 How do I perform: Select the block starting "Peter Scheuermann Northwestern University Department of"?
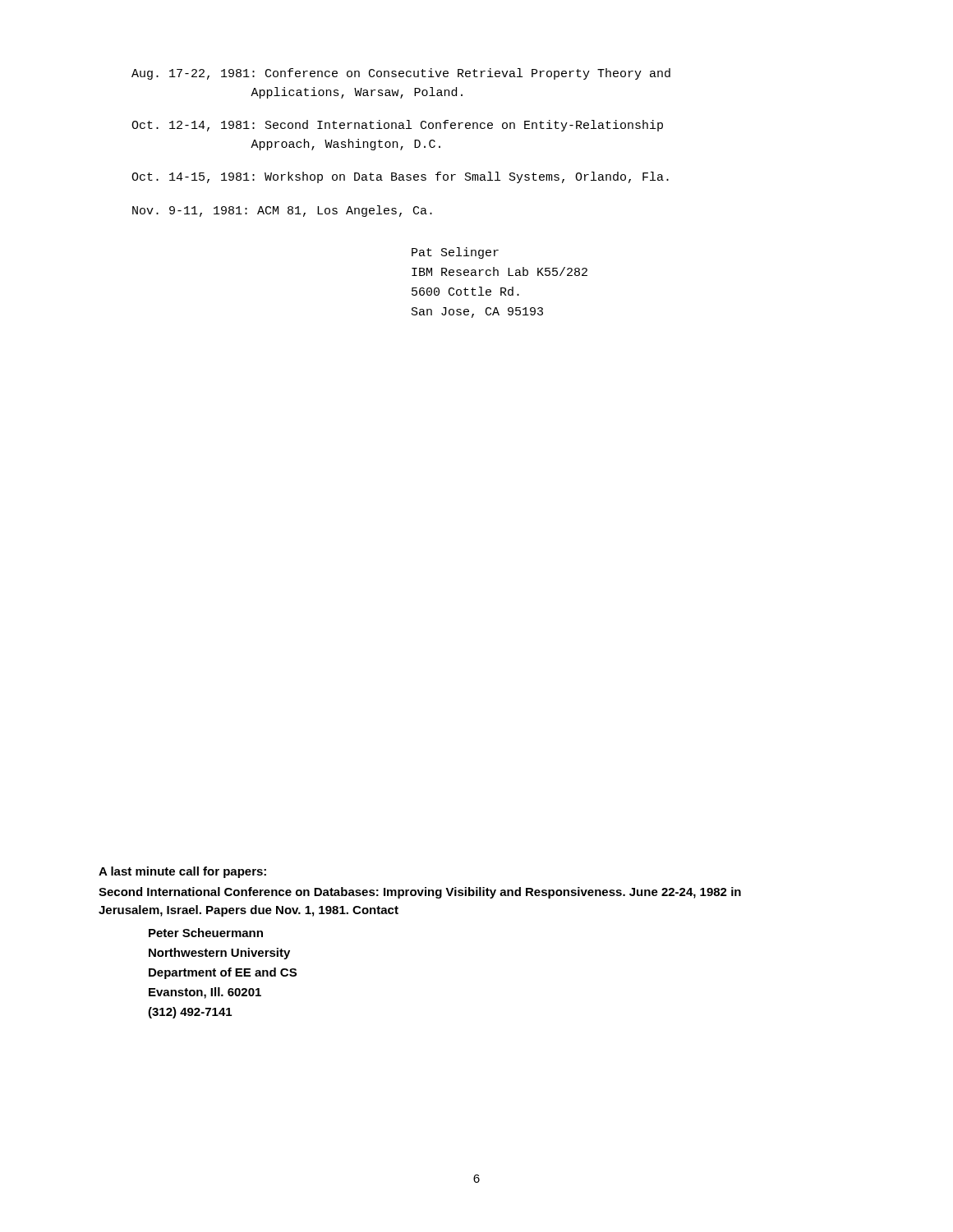coord(223,972)
